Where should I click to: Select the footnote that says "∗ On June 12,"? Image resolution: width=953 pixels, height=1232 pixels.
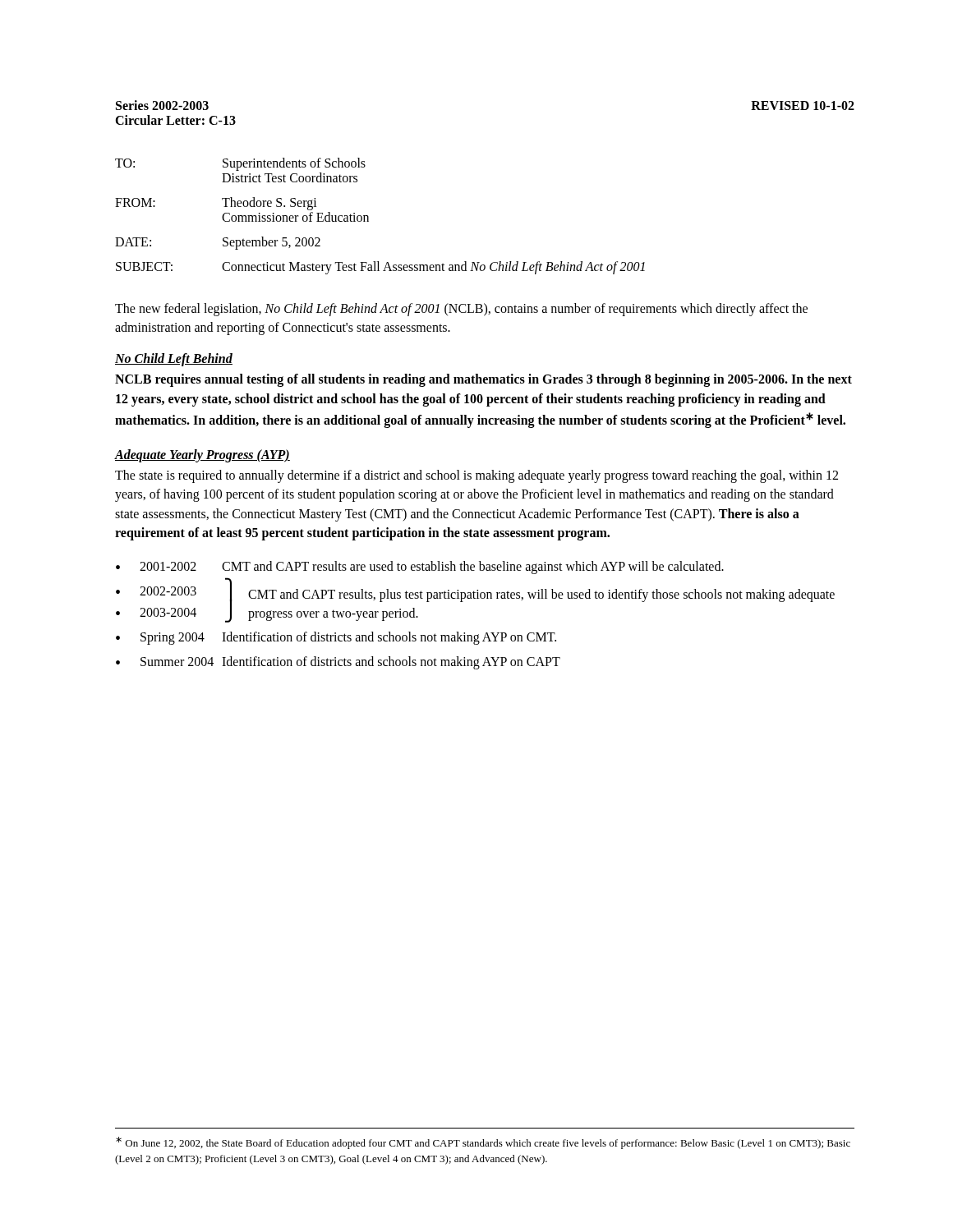tap(485, 1150)
